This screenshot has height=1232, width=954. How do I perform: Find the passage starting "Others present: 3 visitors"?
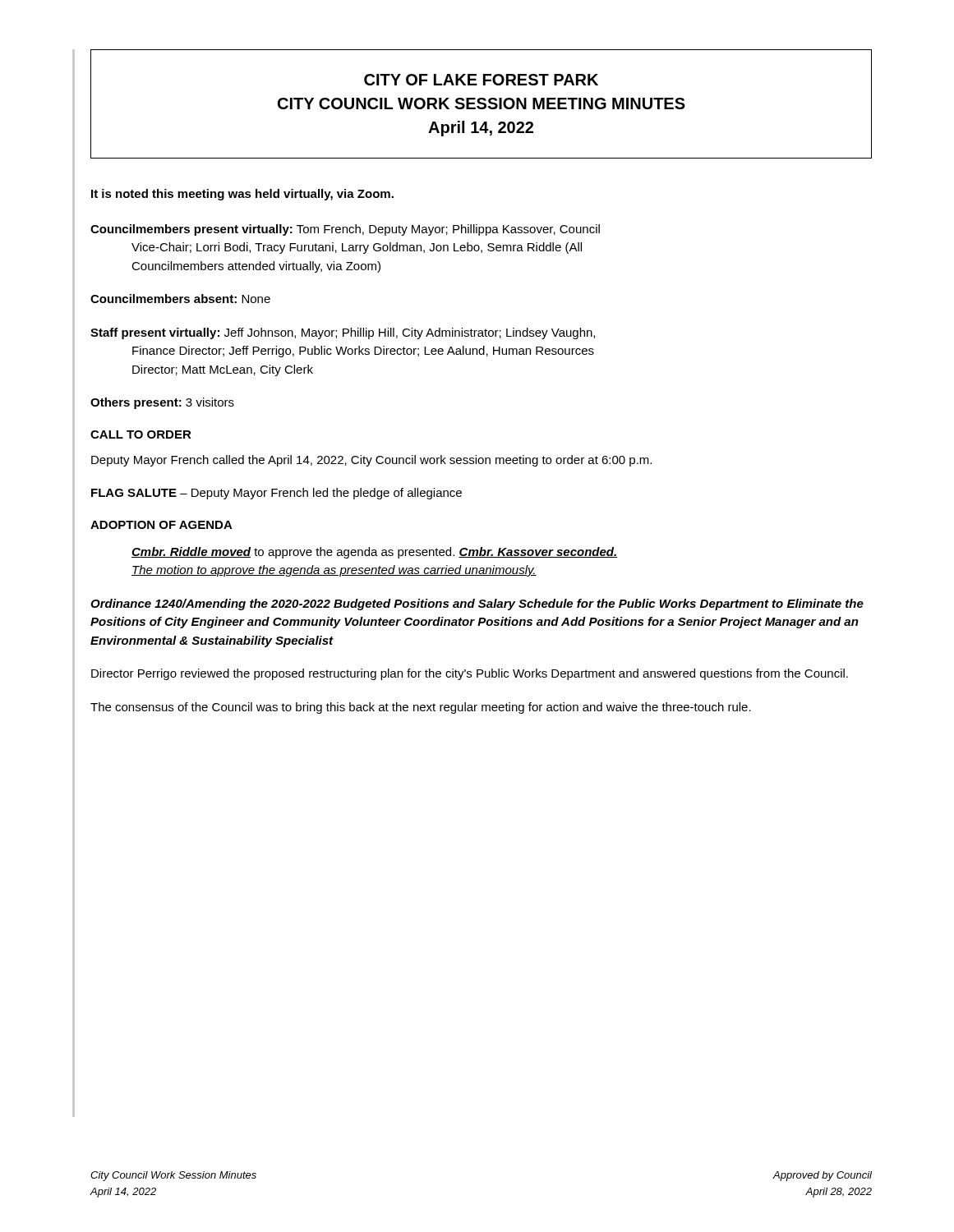point(162,402)
